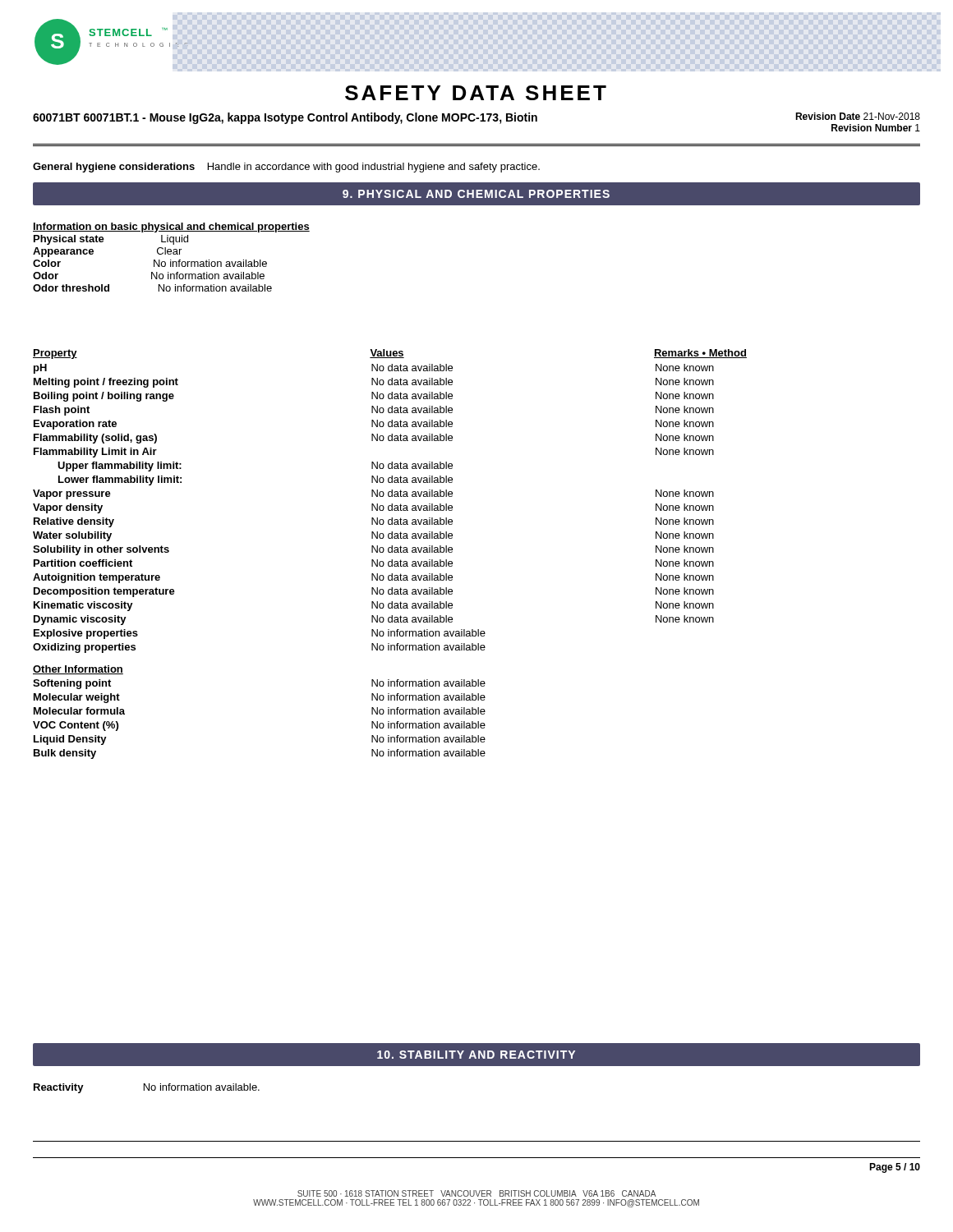Viewport: 953px width, 1232px height.
Task: Click the passage that begins "Reactivity No information"
Action: pyautogui.click(x=147, y=1087)
